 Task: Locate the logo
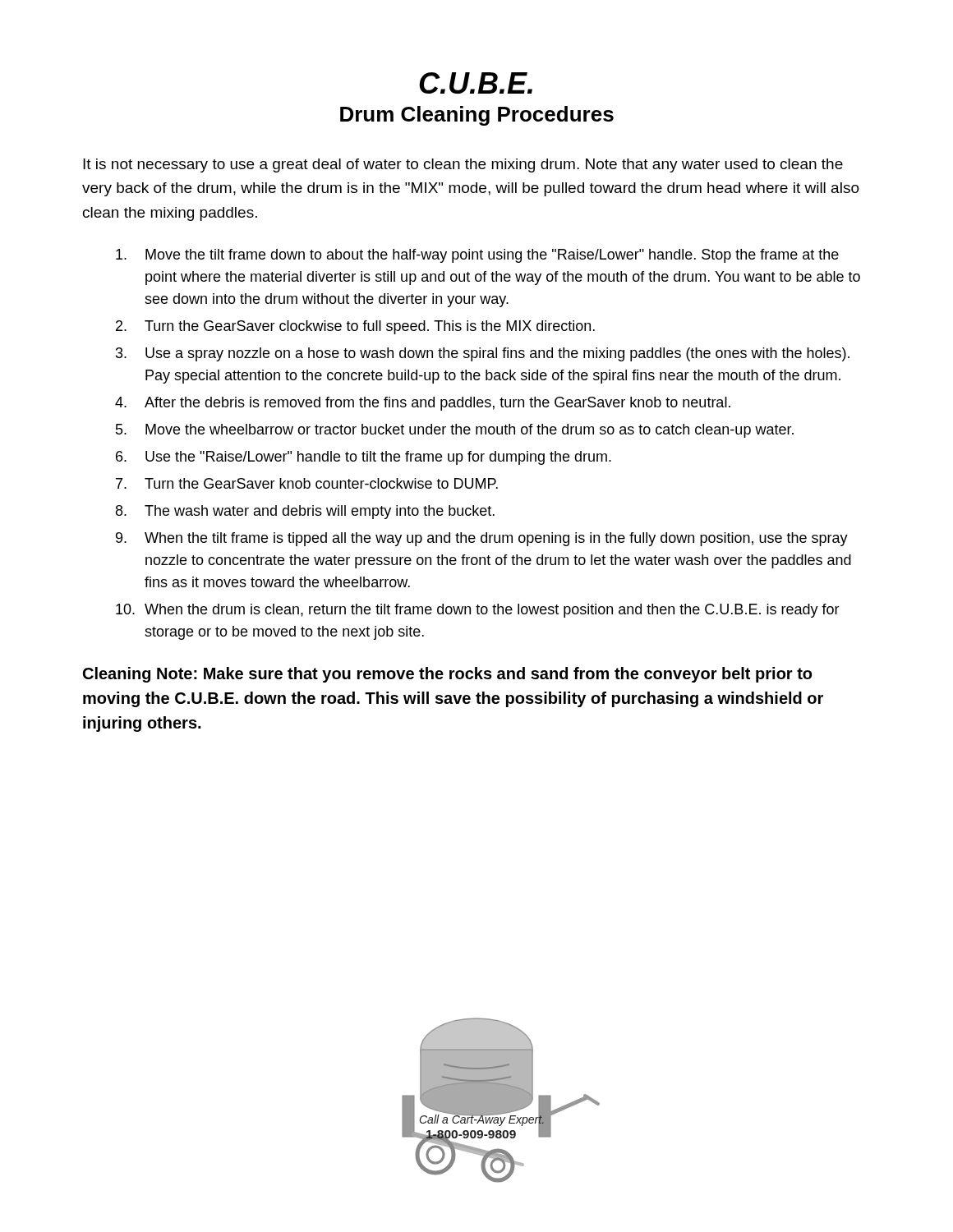pyautogui.click(x=476, y=1099)
